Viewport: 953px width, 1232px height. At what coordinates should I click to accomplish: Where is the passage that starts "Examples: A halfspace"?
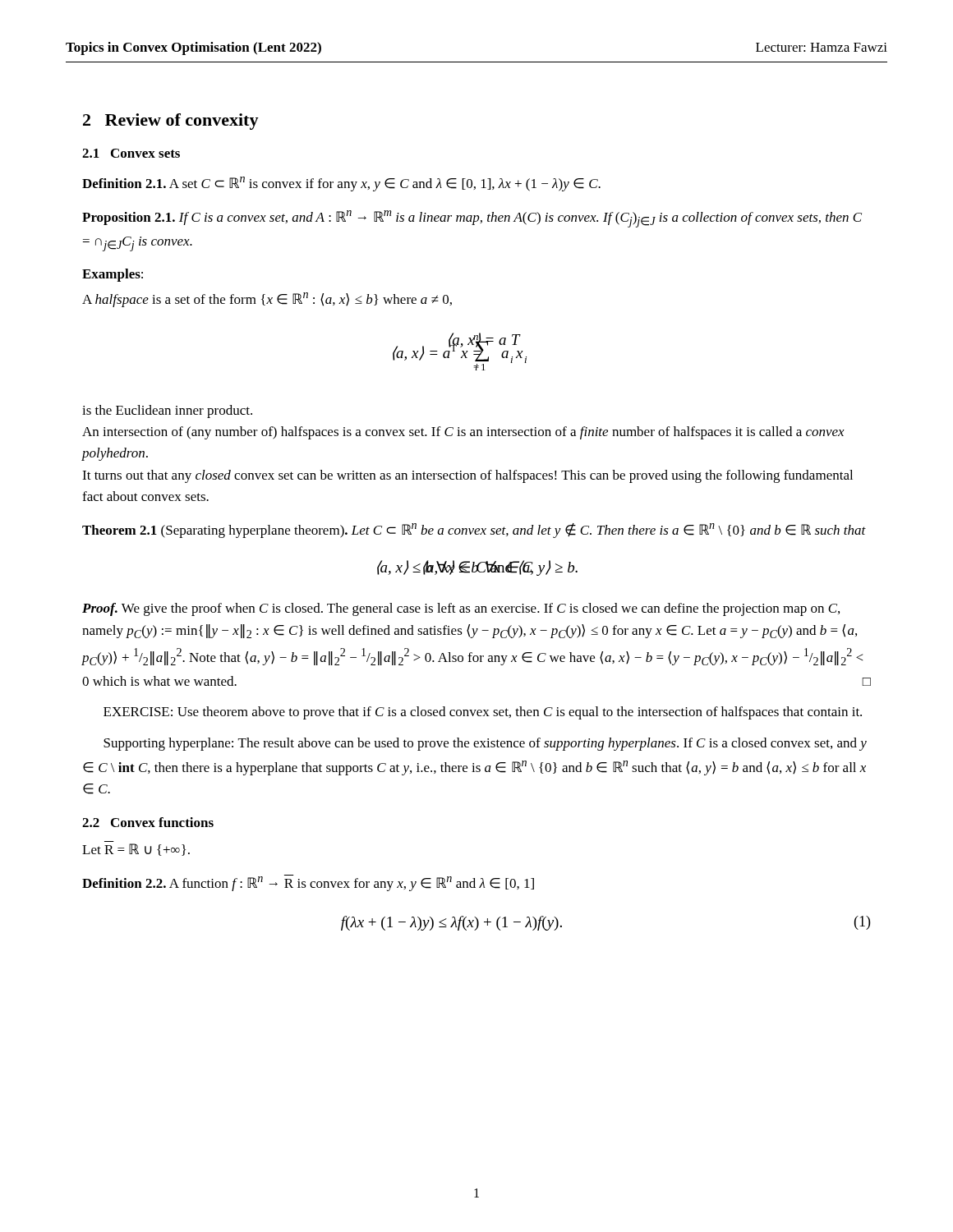(267, 287)
